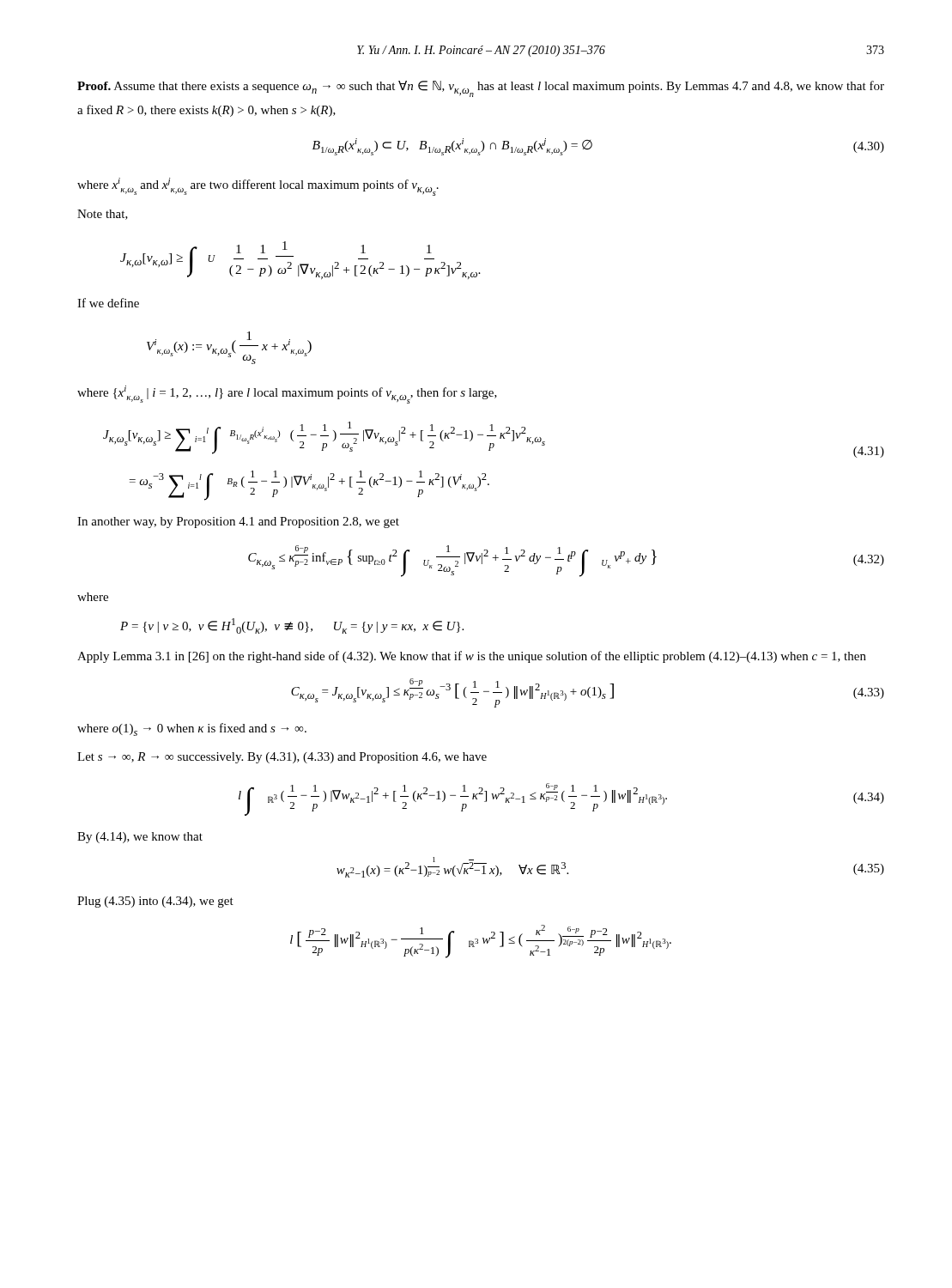The height and width of the screenshot is (1288, 952).
Task: Navigate to the element starting "B1/ωsR(xiκ,ωs) ⊂ U, B1/ωsR(xiκ,ωs) ∩ B1/ωsR(xjκ,ωs)"
Action: click(x=481, y=147)
